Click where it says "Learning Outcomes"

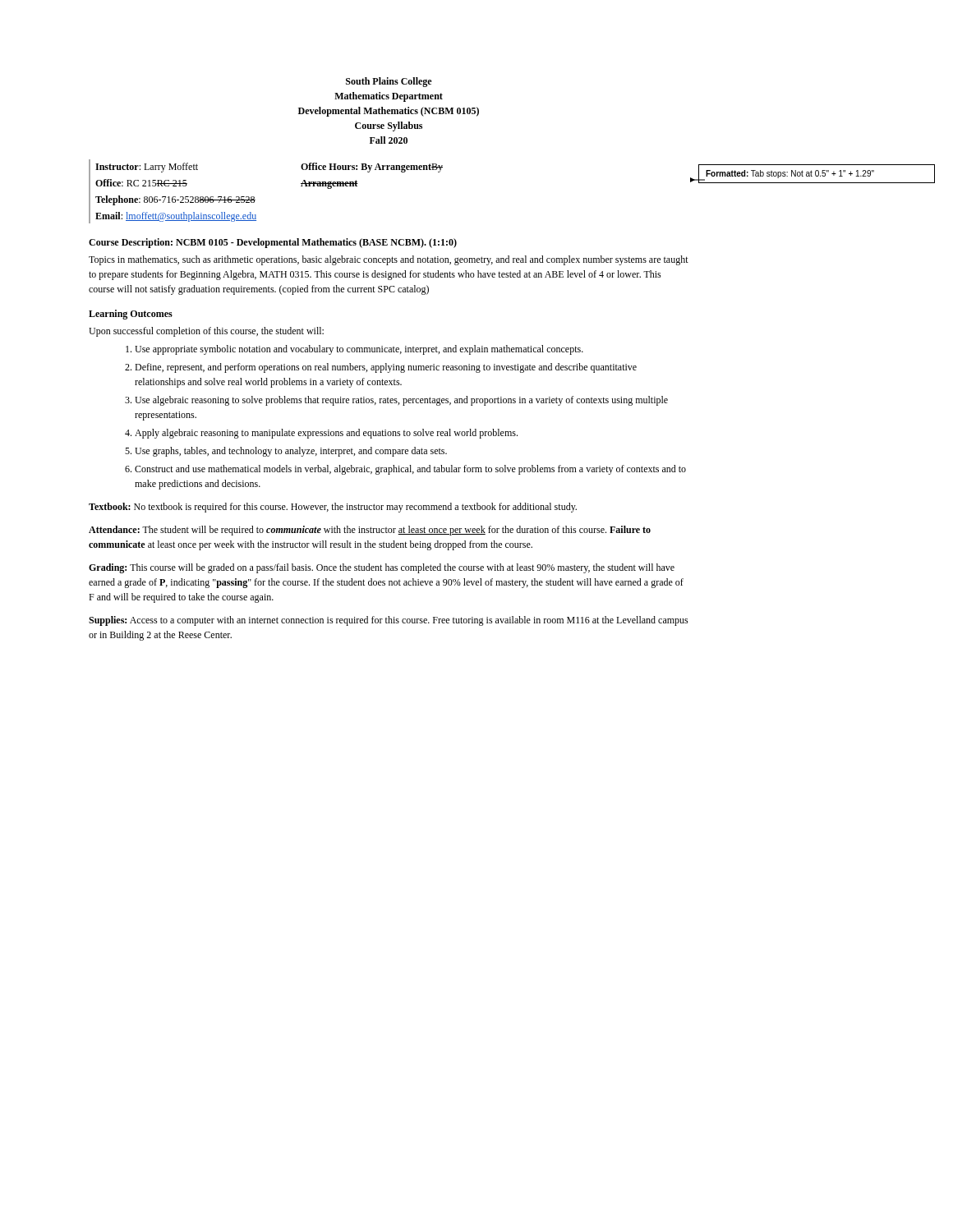[131, 314]
